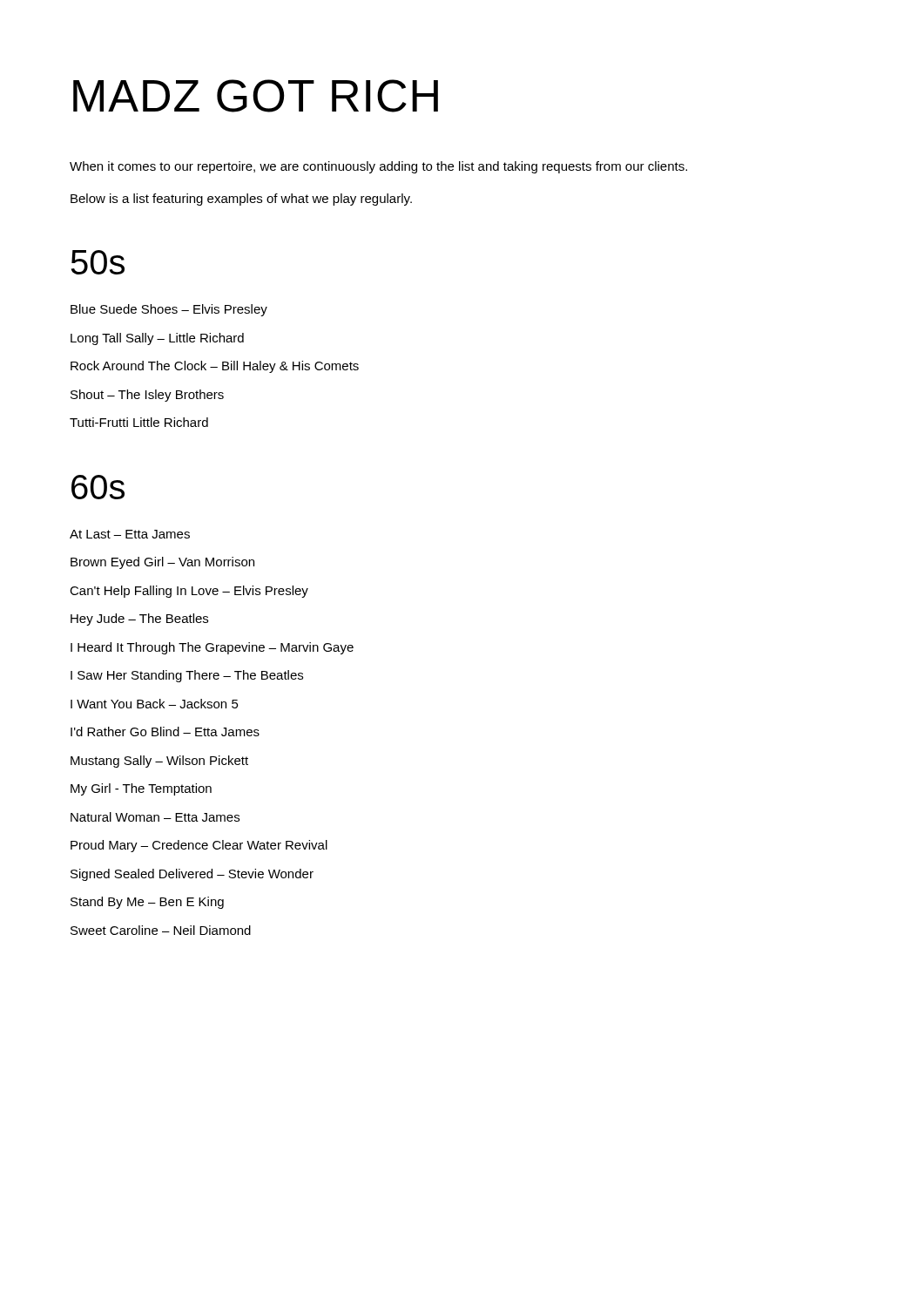Locate the title
Screen dimensions: 1307x924
tap(453, 96)
